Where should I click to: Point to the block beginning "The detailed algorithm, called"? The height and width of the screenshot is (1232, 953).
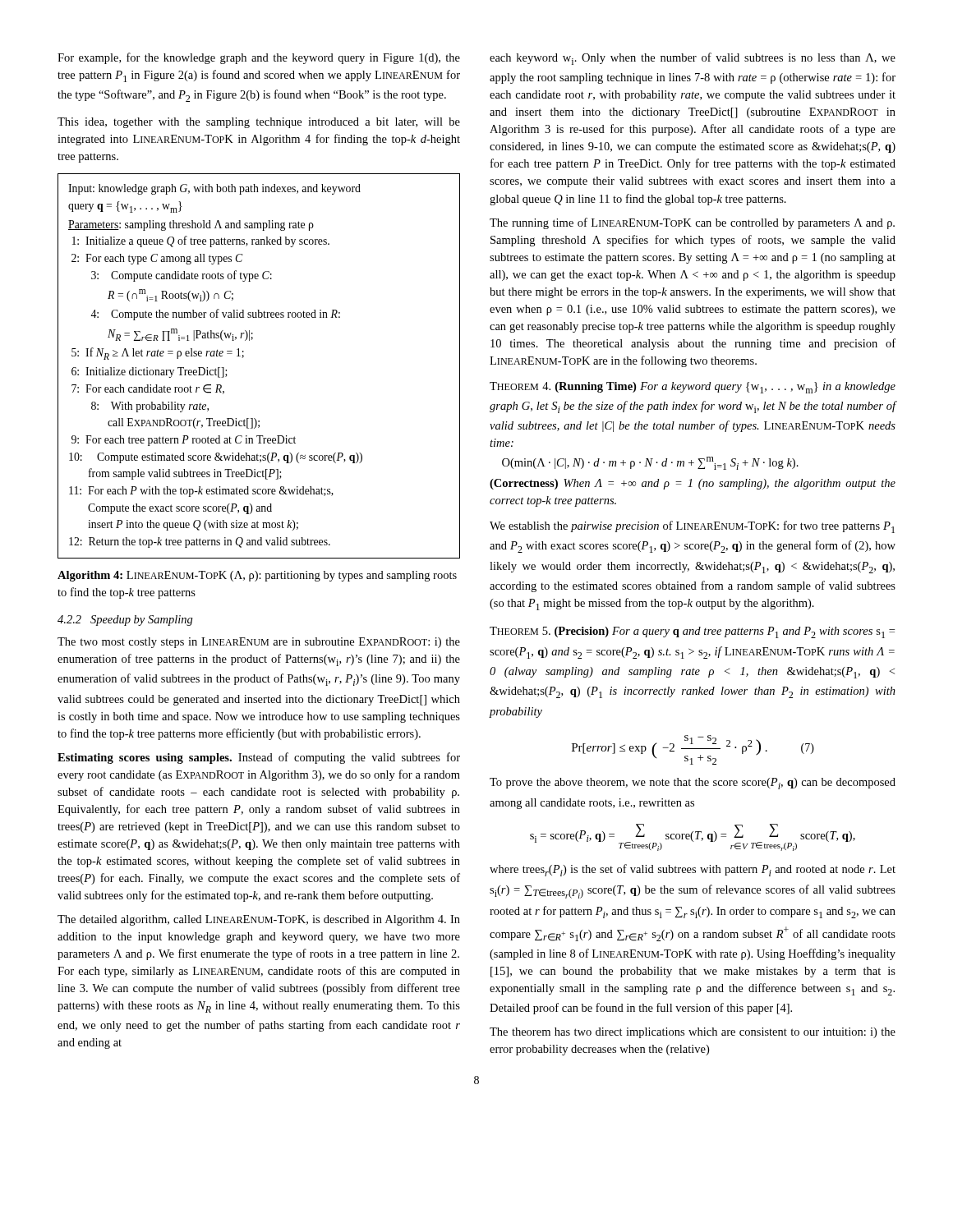[x=259, y=981]
